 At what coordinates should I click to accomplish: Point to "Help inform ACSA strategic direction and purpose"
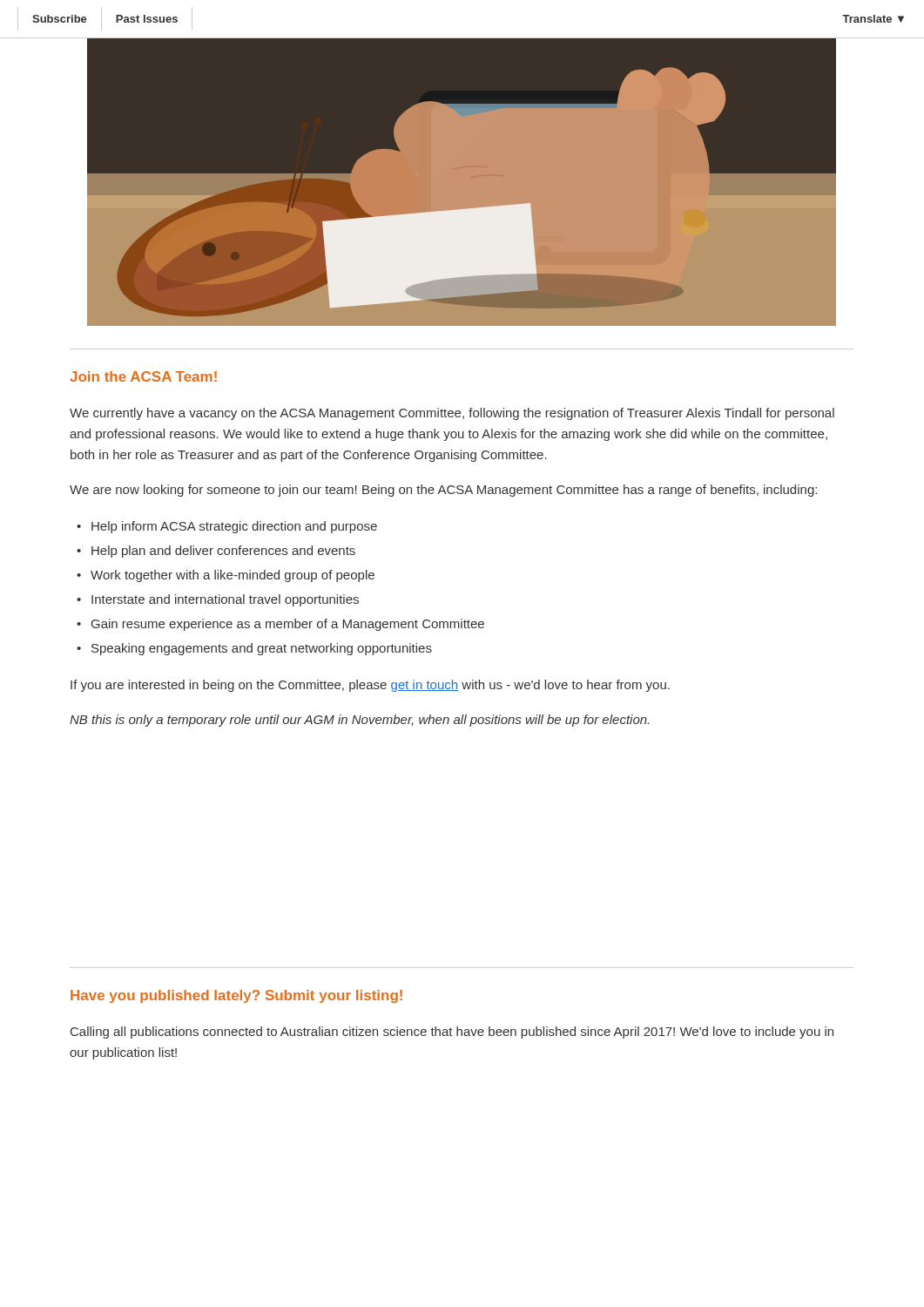tap(234, 525)
